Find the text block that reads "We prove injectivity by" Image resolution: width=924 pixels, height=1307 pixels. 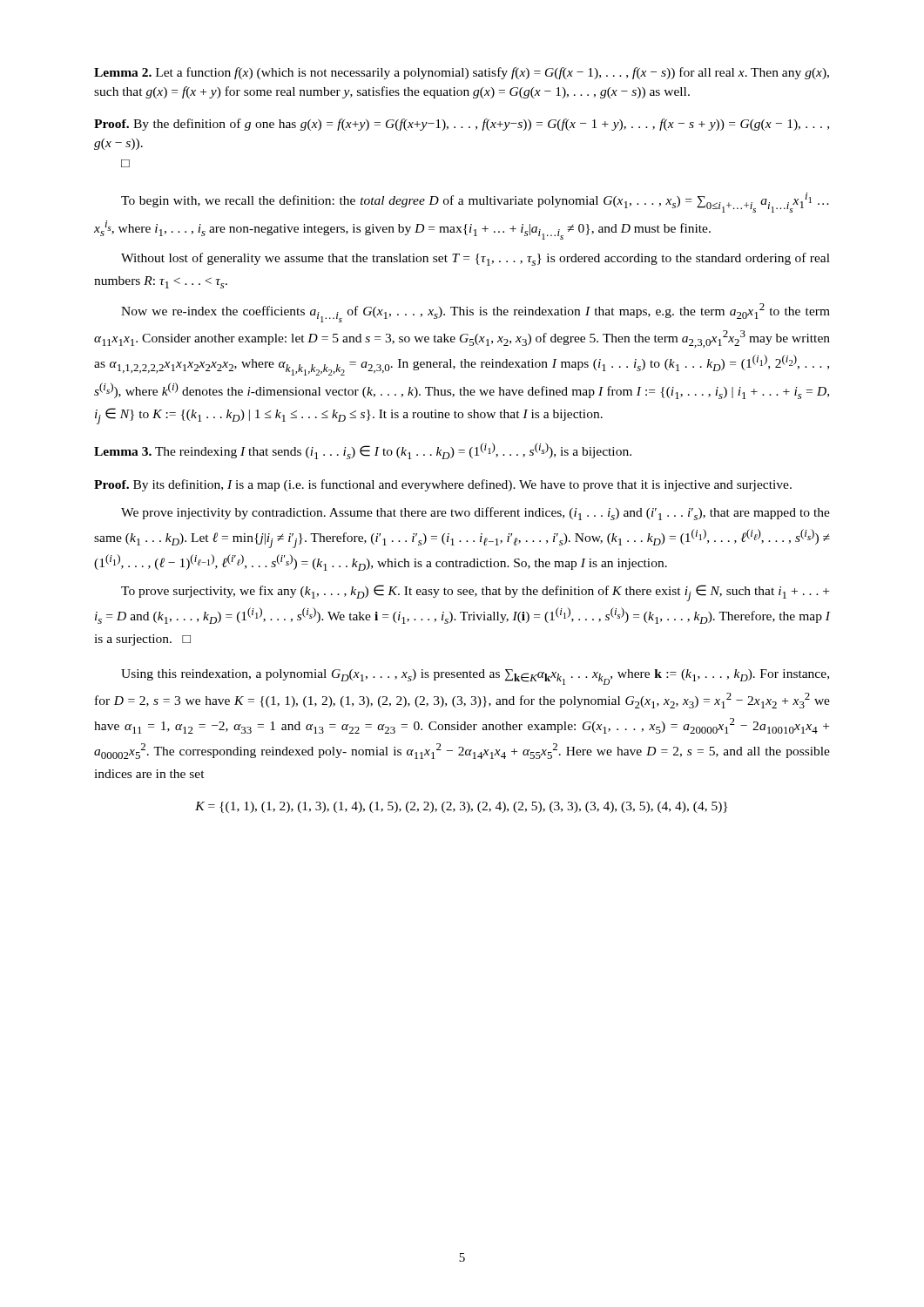click(x=462, y=539)
